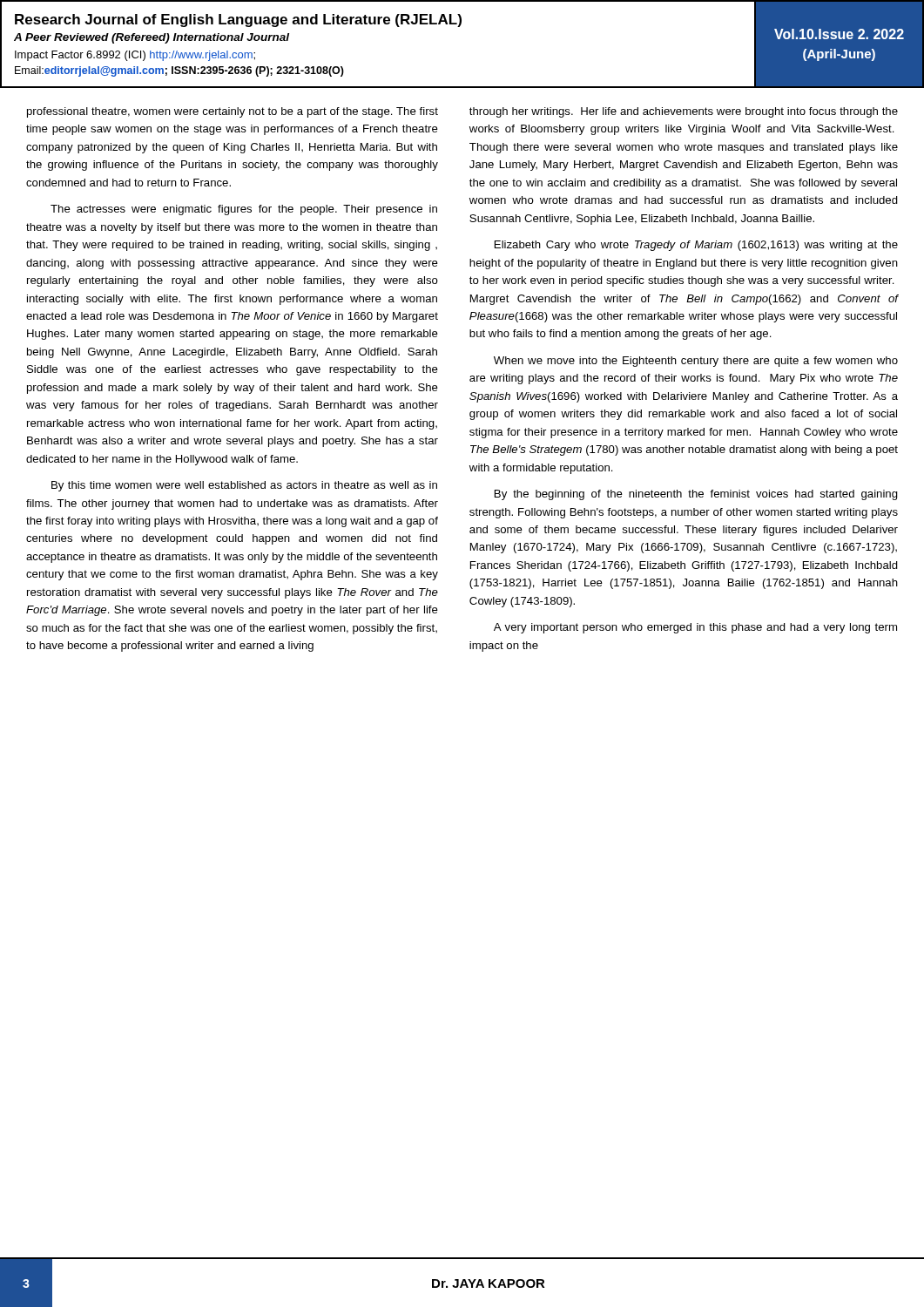Click on the region starting "When we move"
The image size is (924, 1307).
pyautogui.click(x=684, y=414)
